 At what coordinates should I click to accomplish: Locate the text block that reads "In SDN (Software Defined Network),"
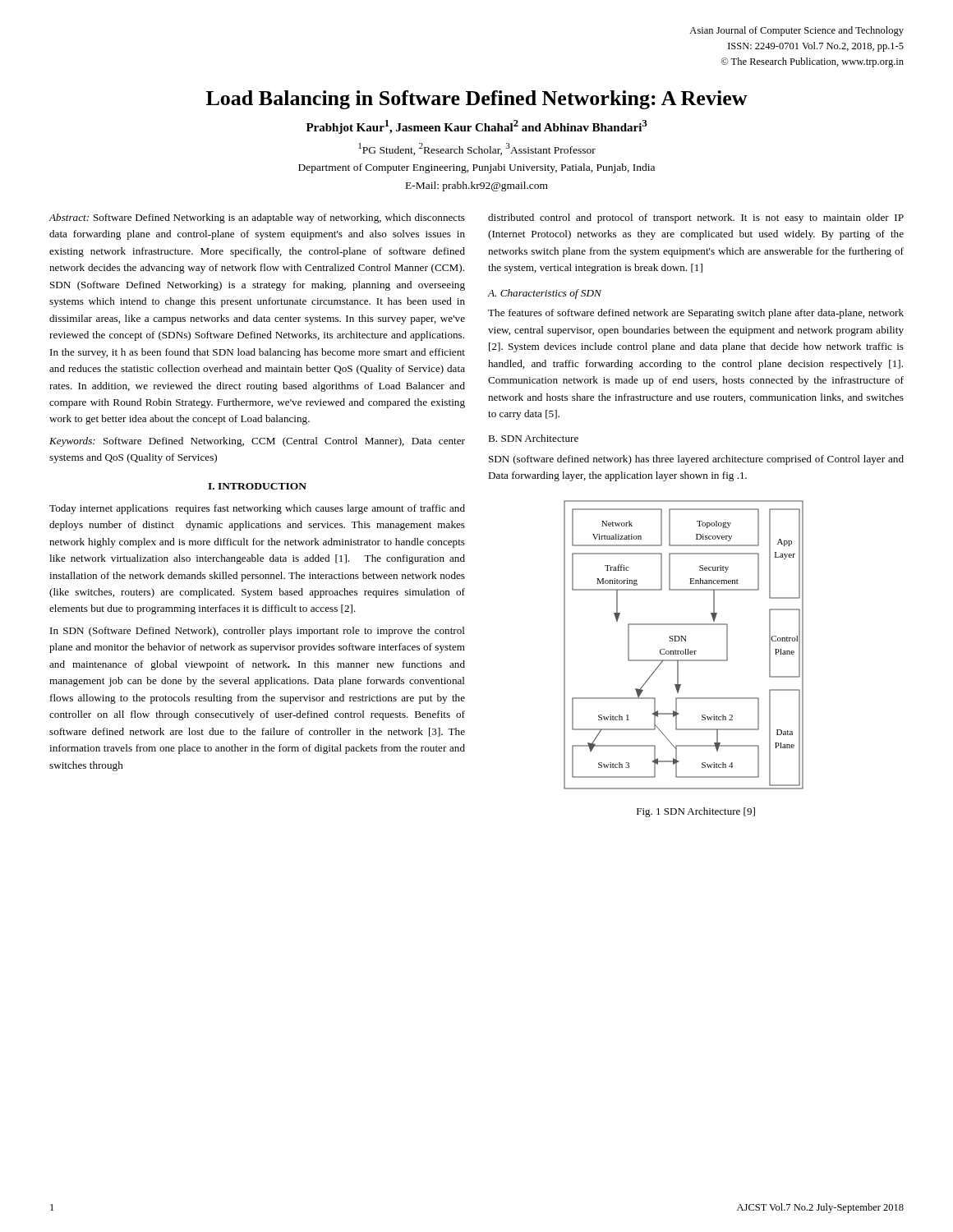coord(257,698)
